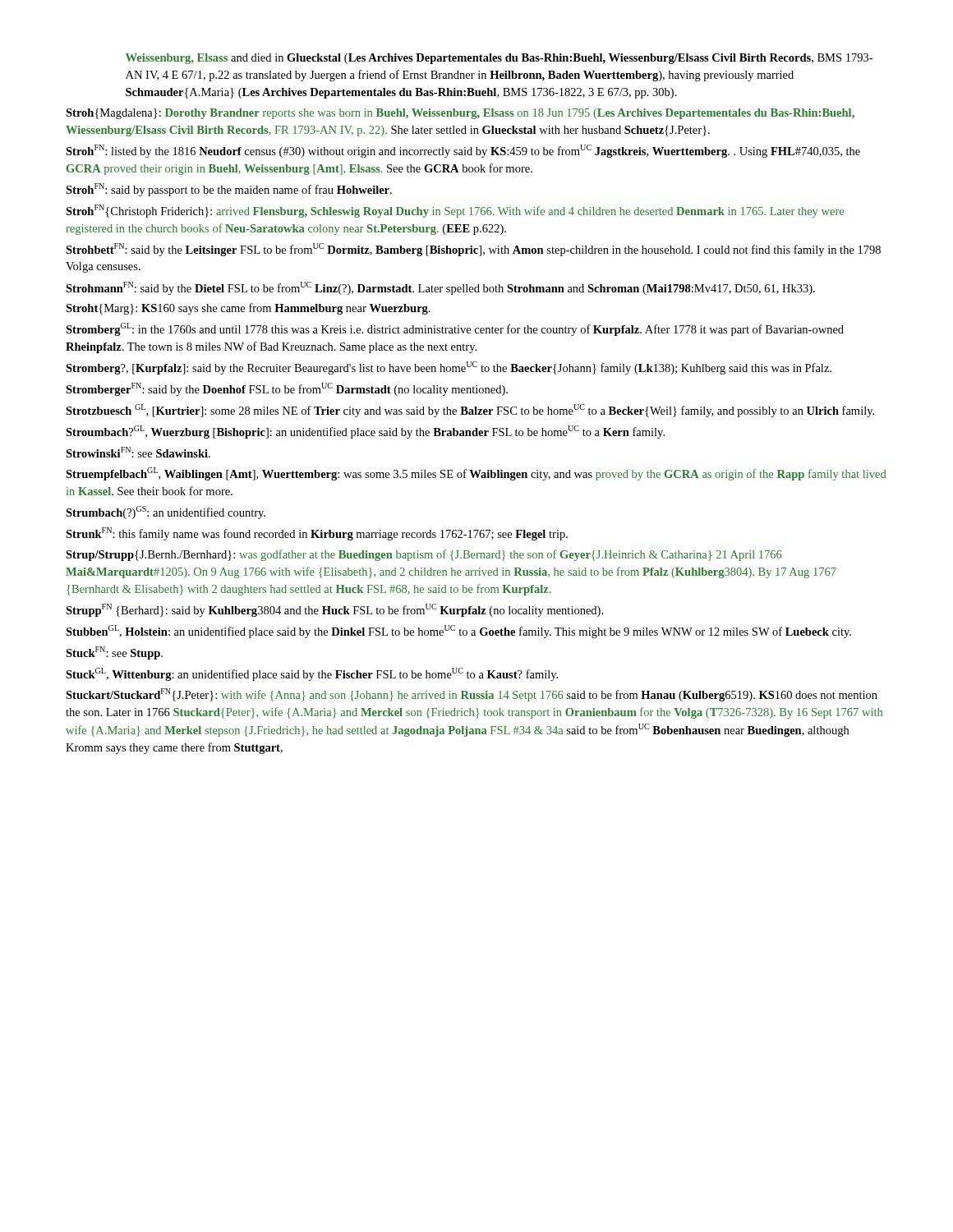Point to the text block starting "StrohmannFN: said by the Dietel FSL to"
Viewport: 953px width, 1232px height.
point(476,288)
